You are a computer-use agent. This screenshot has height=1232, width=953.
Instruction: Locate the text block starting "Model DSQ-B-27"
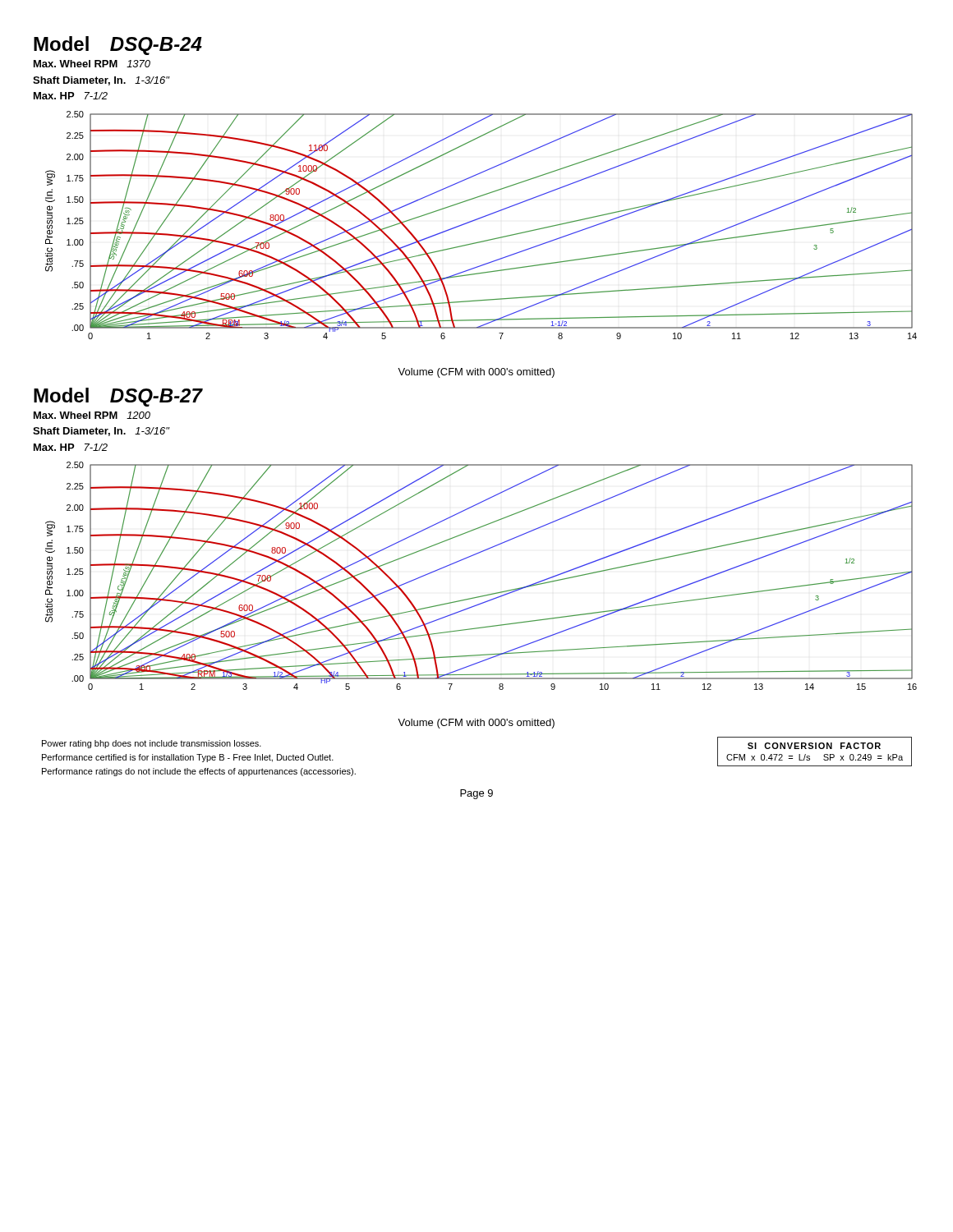click(117, 395)
